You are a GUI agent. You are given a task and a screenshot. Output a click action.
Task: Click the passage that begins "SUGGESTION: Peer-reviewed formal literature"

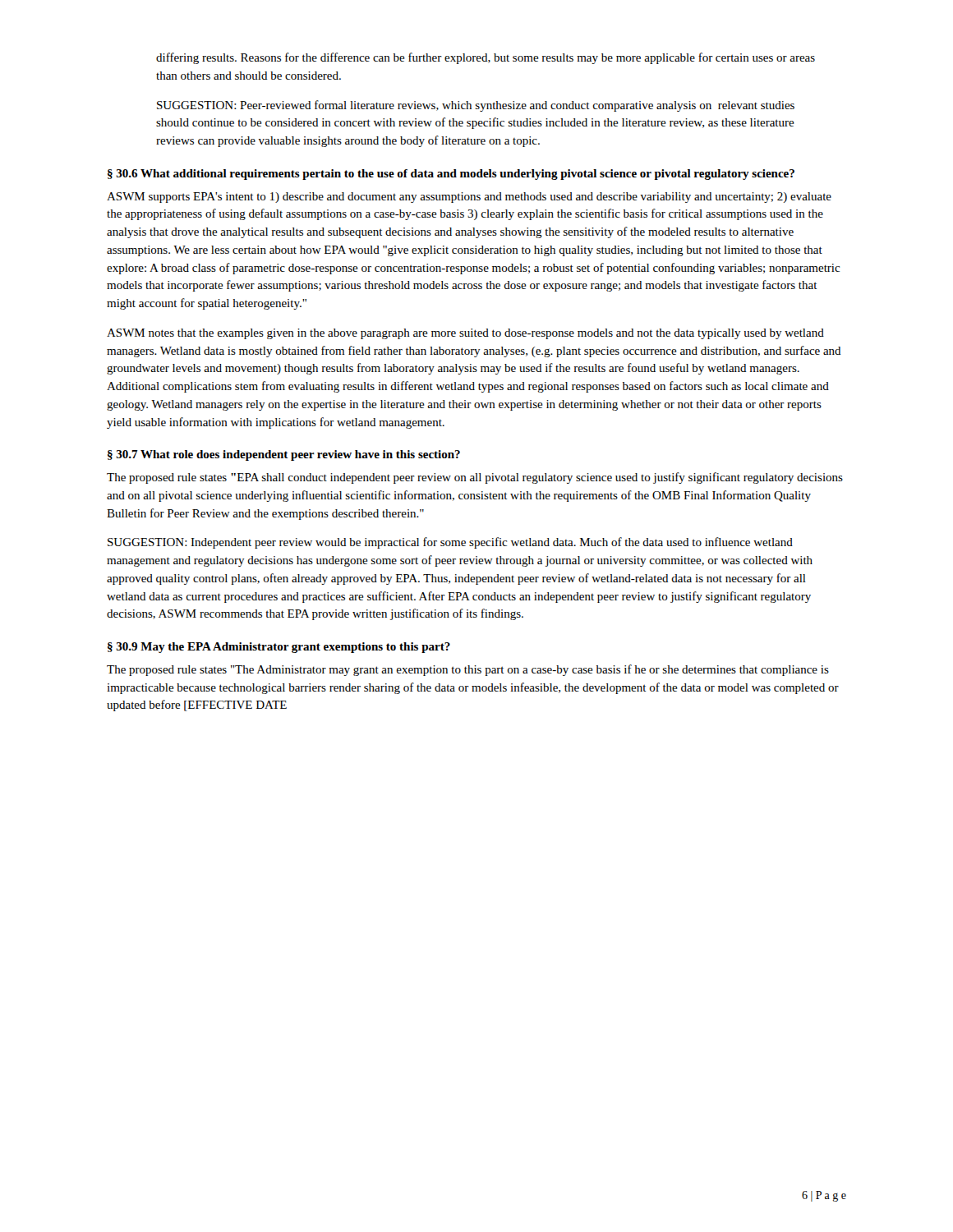[489, 123]
